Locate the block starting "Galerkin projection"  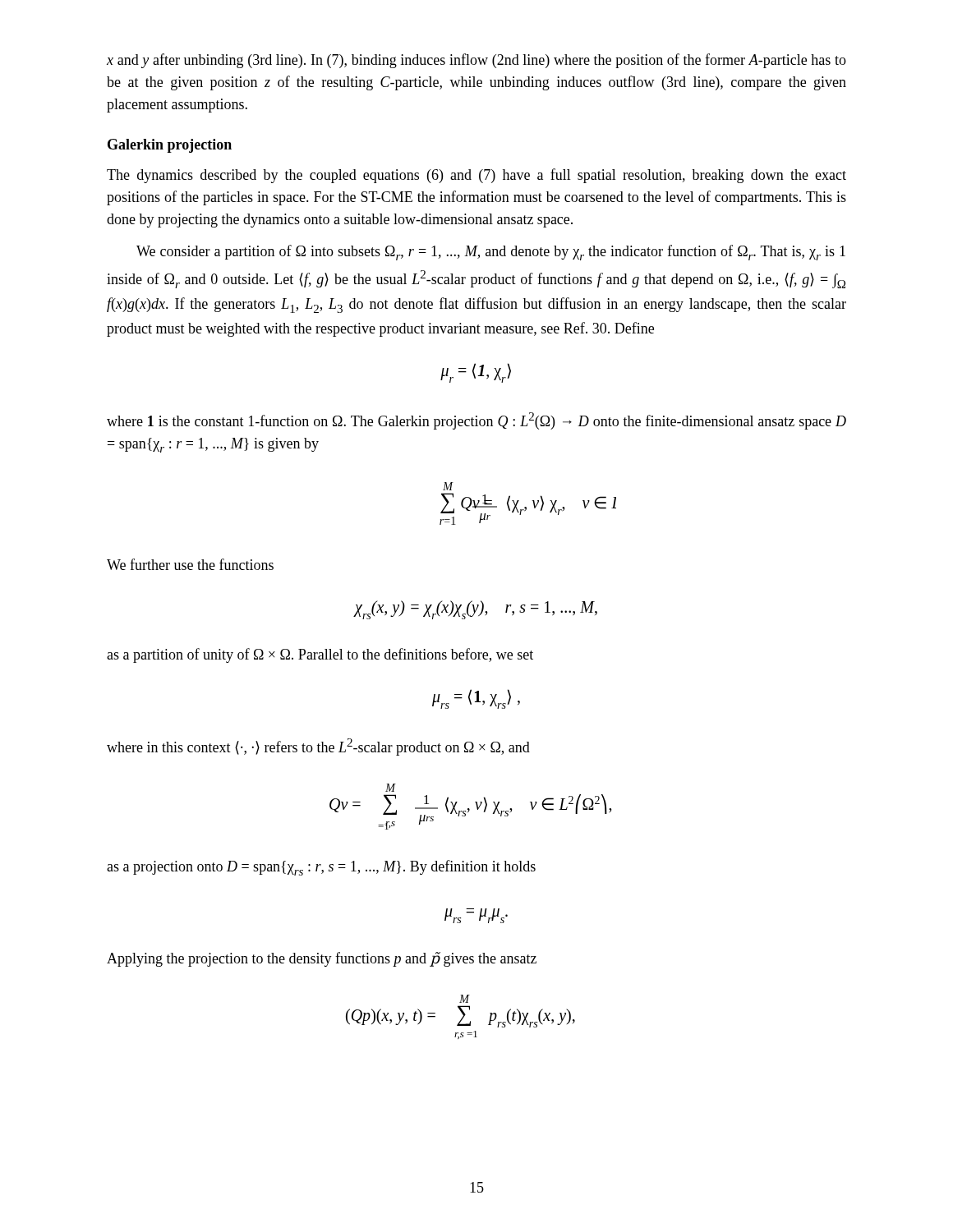click(169, 145)
